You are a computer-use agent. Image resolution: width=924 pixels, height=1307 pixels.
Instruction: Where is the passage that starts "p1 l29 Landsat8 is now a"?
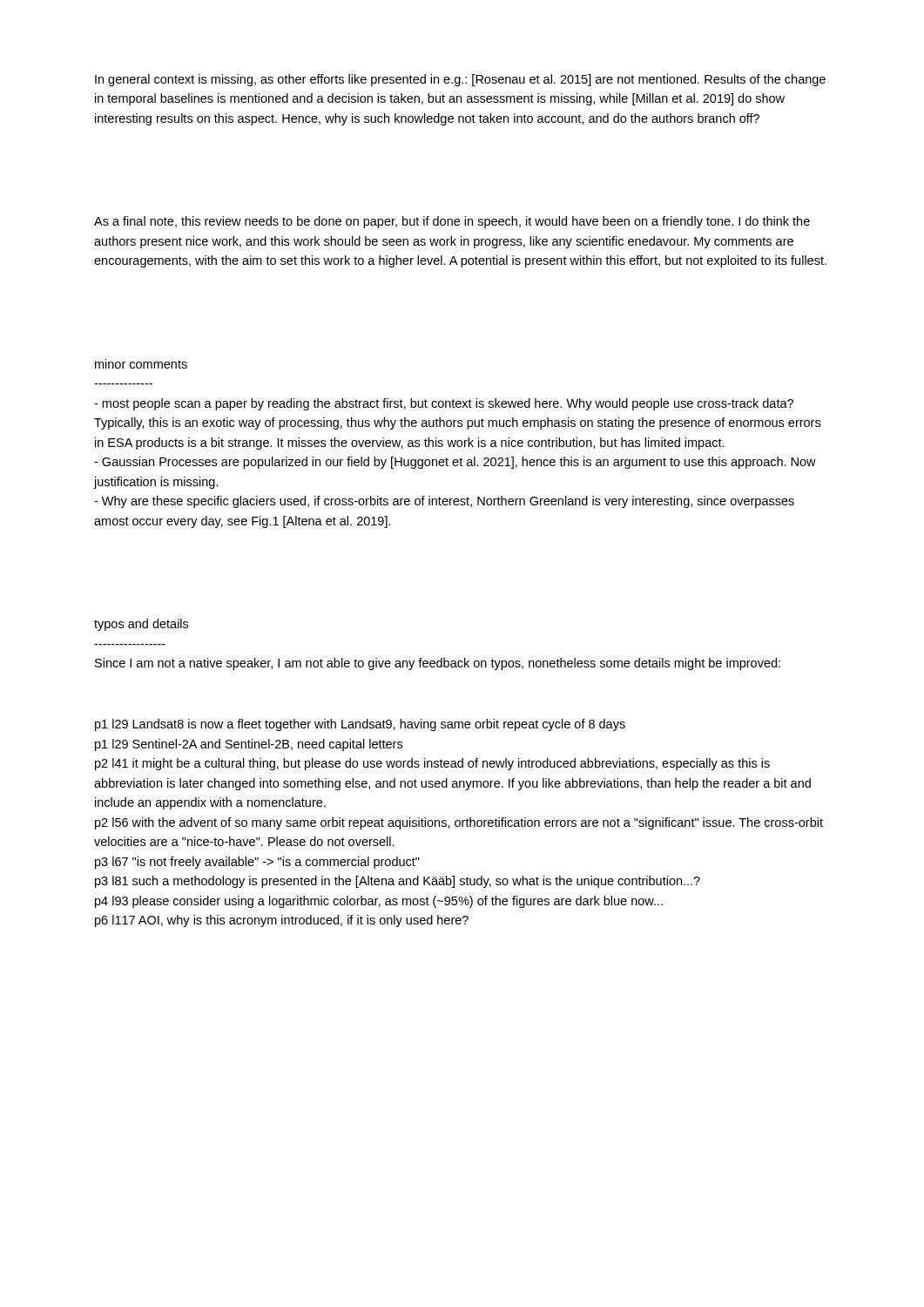[458, 822]
